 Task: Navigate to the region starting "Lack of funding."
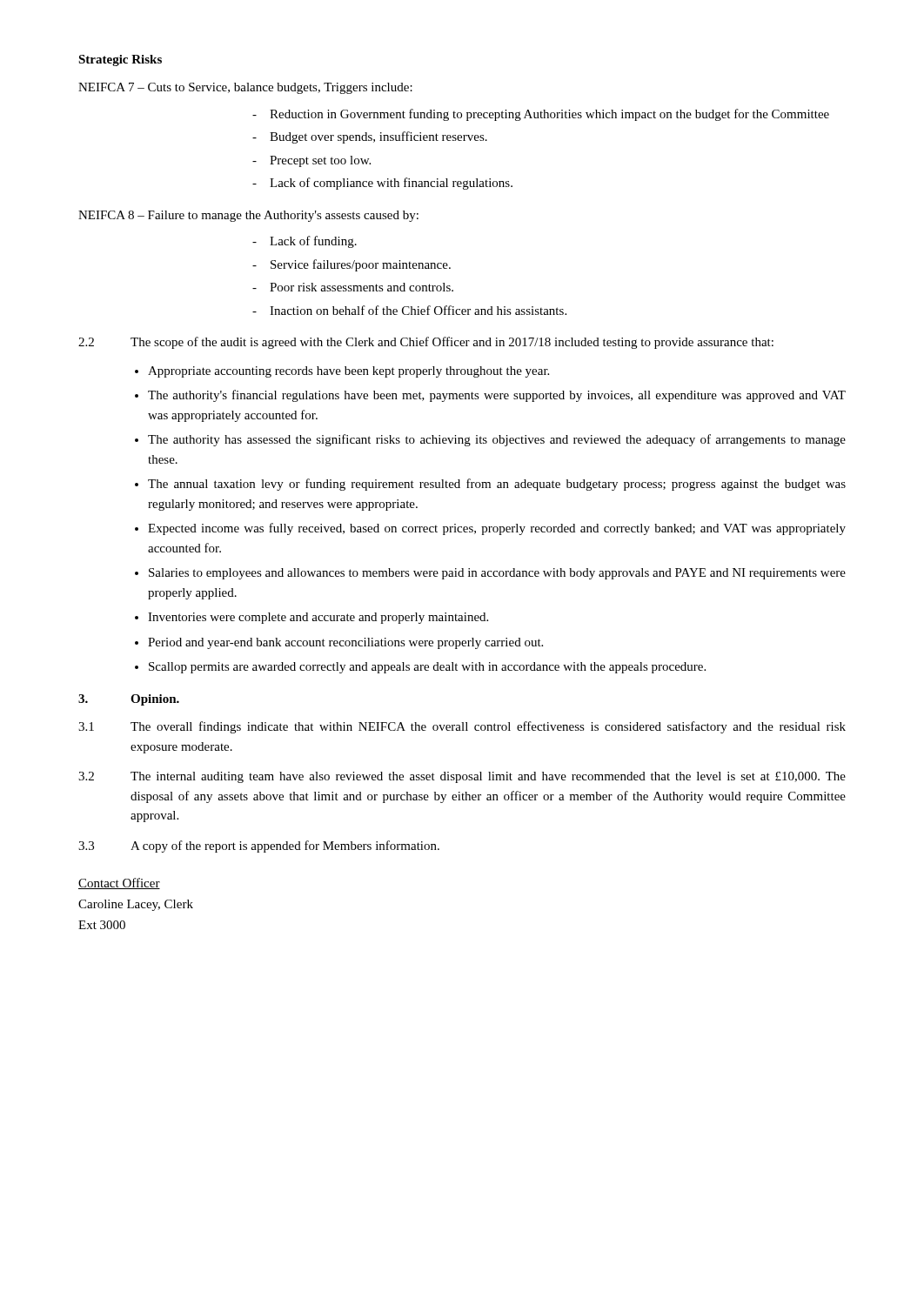click(313, 241)
